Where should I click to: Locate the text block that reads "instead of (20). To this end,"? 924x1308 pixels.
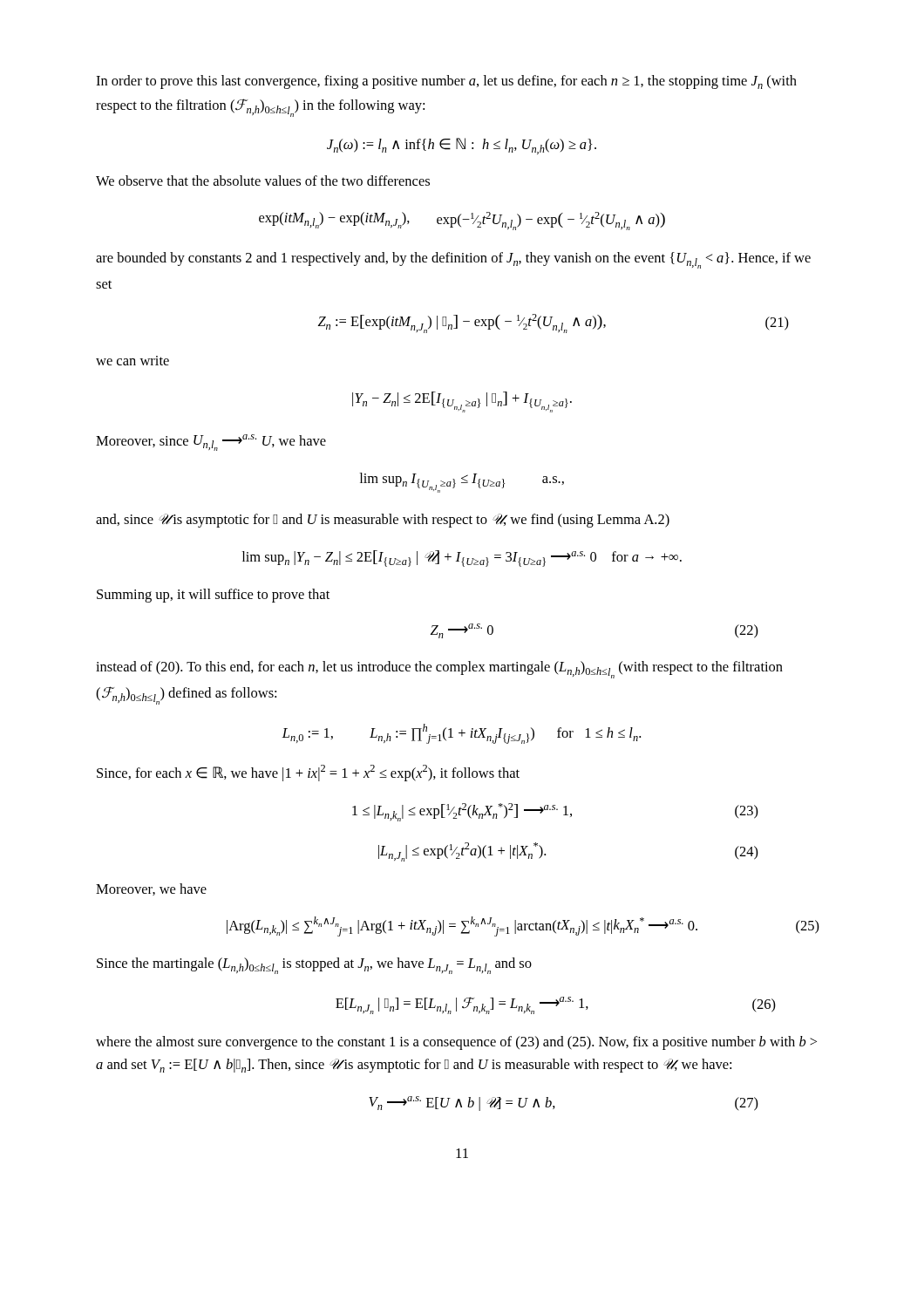[x=439, y=670]
